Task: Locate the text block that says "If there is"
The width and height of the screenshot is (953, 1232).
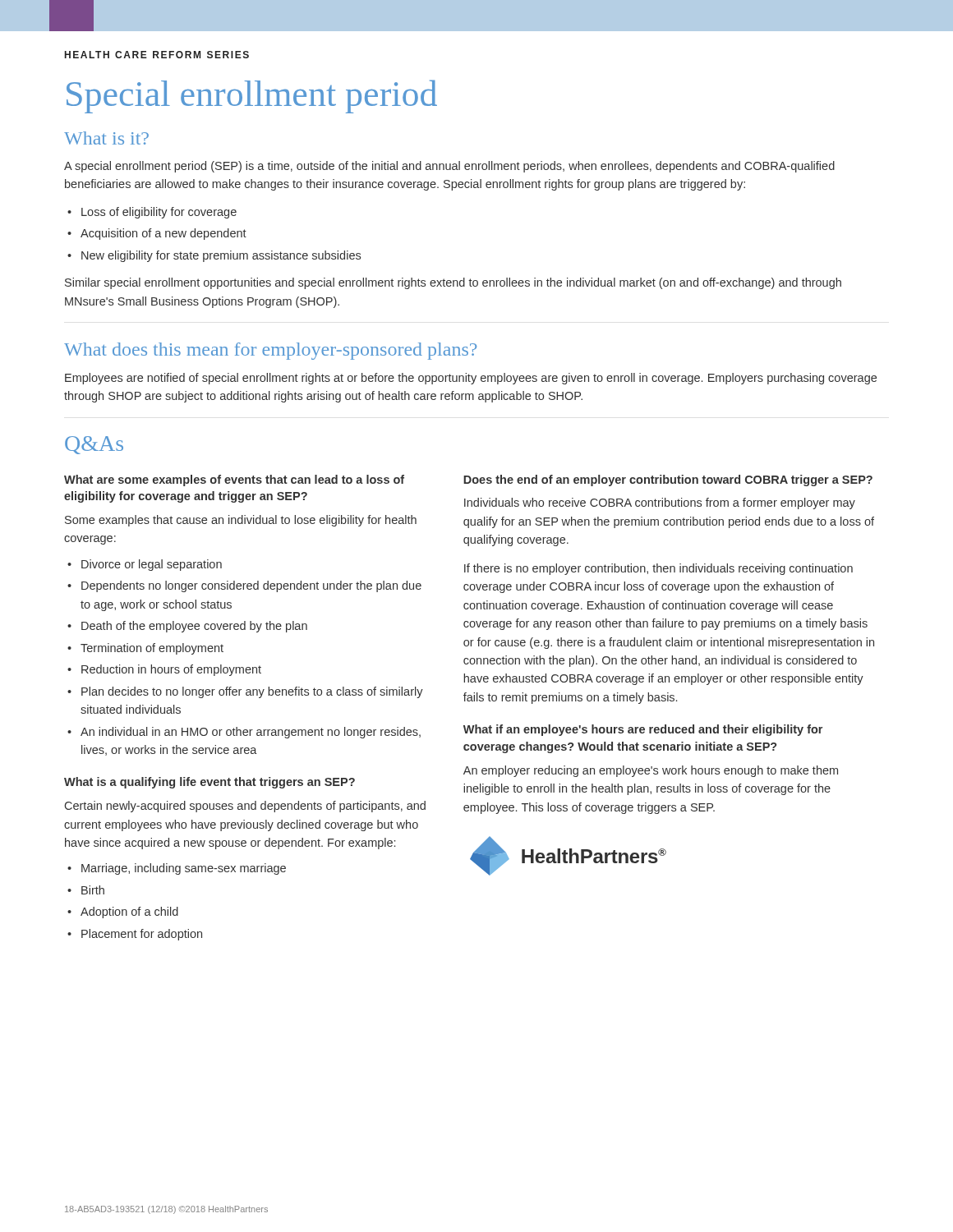Action: click(x=669, y=633)
